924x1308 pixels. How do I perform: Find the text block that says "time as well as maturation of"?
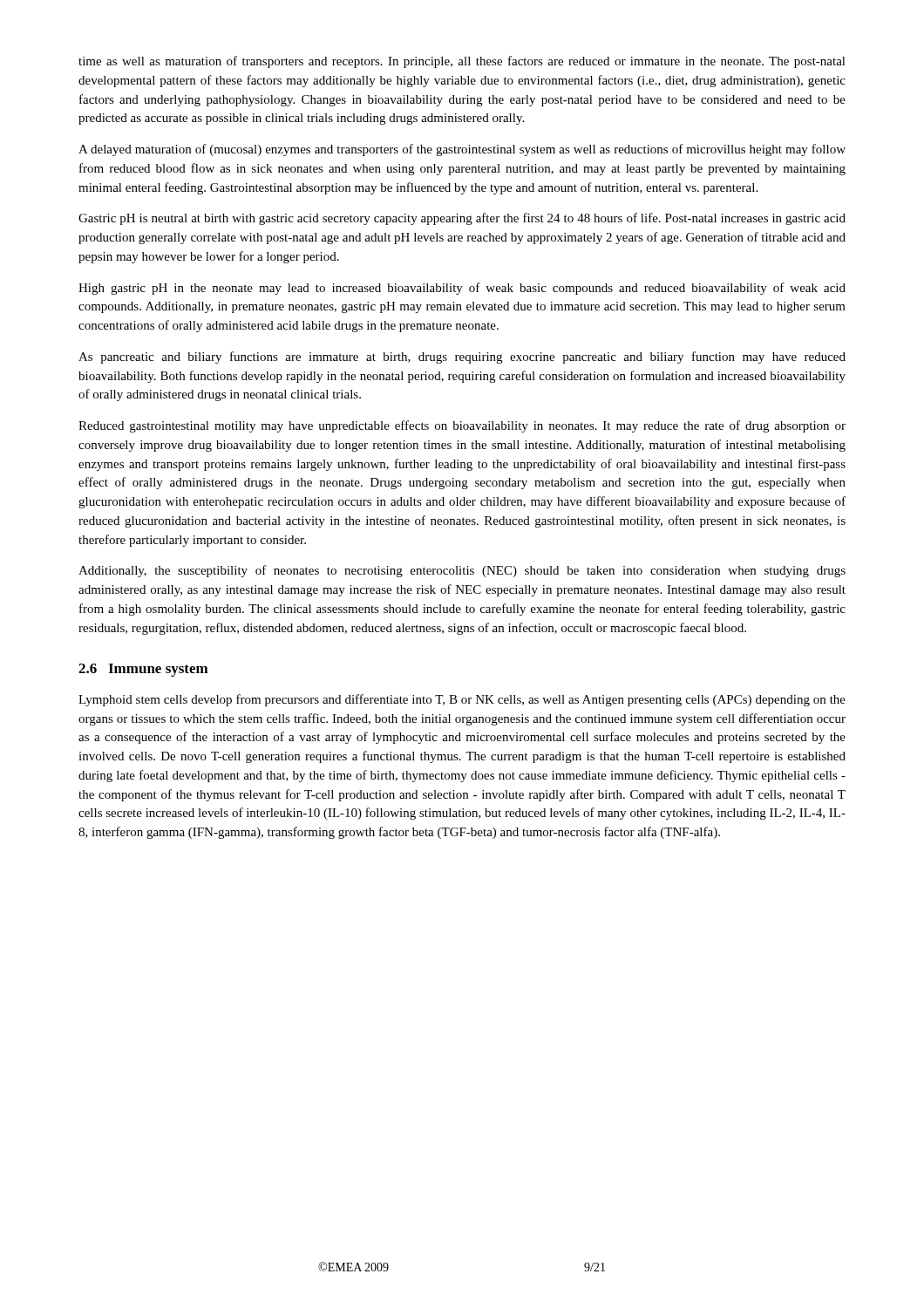462,89
